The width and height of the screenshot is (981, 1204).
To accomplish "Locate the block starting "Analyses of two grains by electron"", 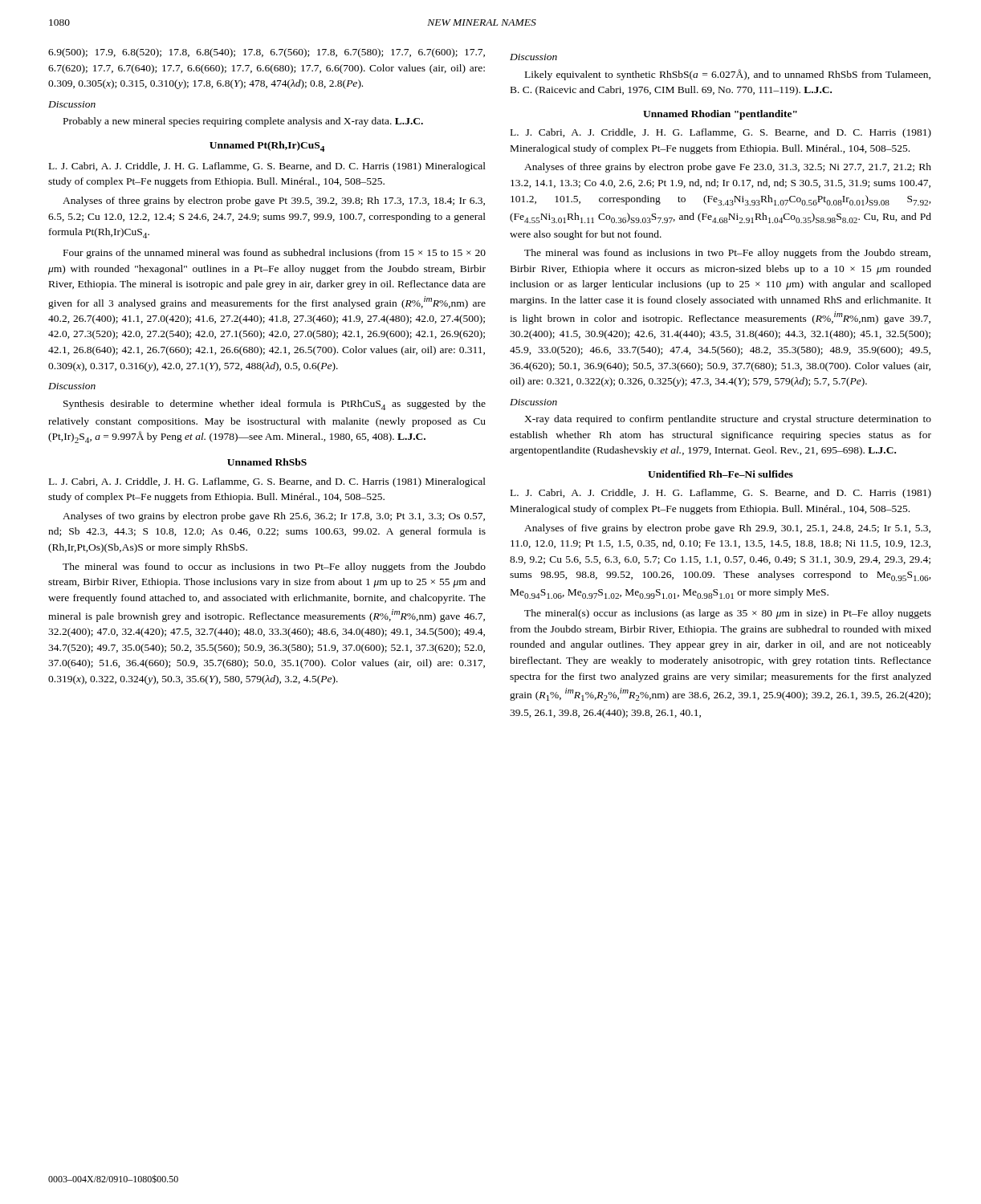I will (267, 532).
